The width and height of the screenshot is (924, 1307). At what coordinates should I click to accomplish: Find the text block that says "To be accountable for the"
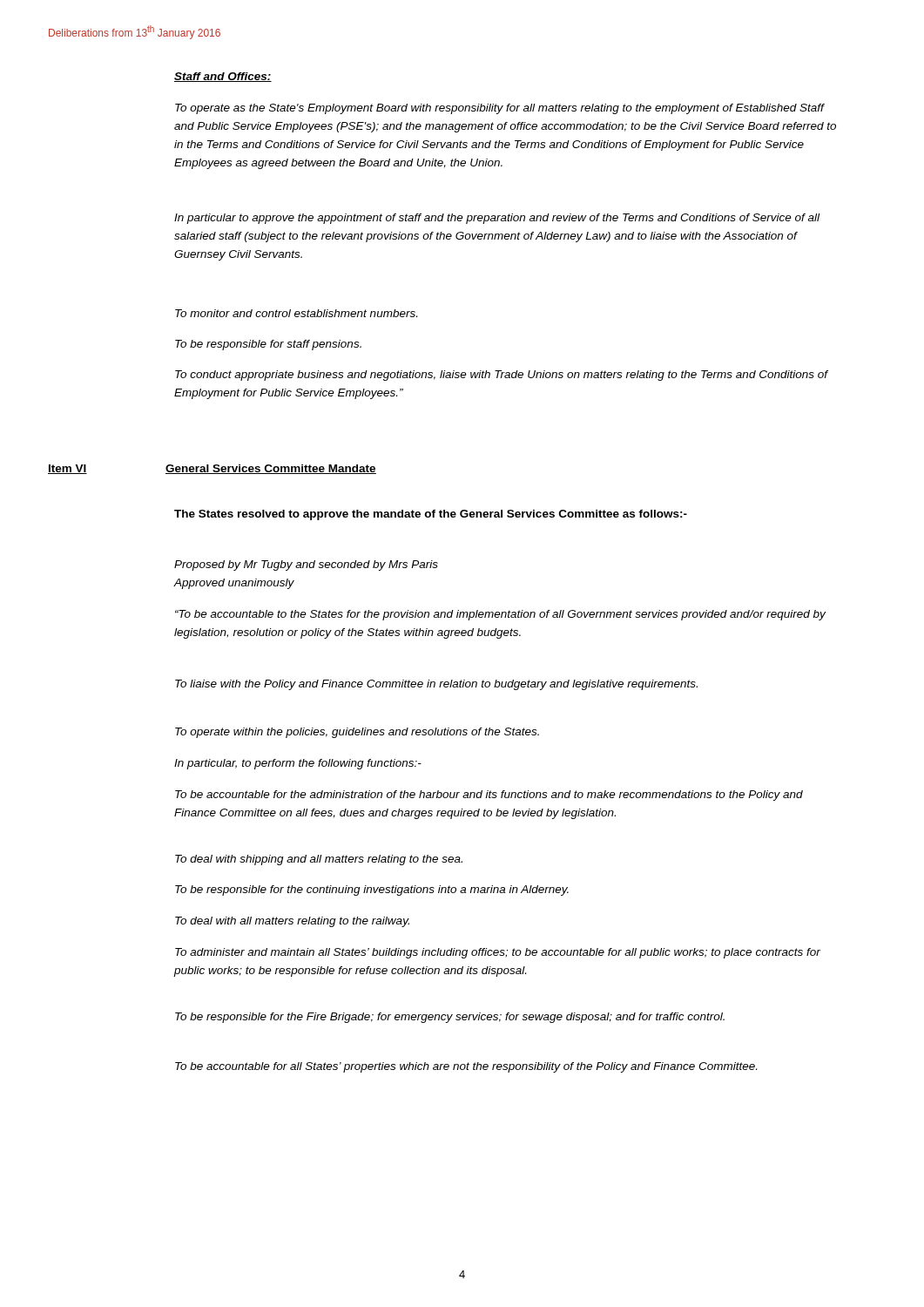pyautogui.click(x=488, y=803)
